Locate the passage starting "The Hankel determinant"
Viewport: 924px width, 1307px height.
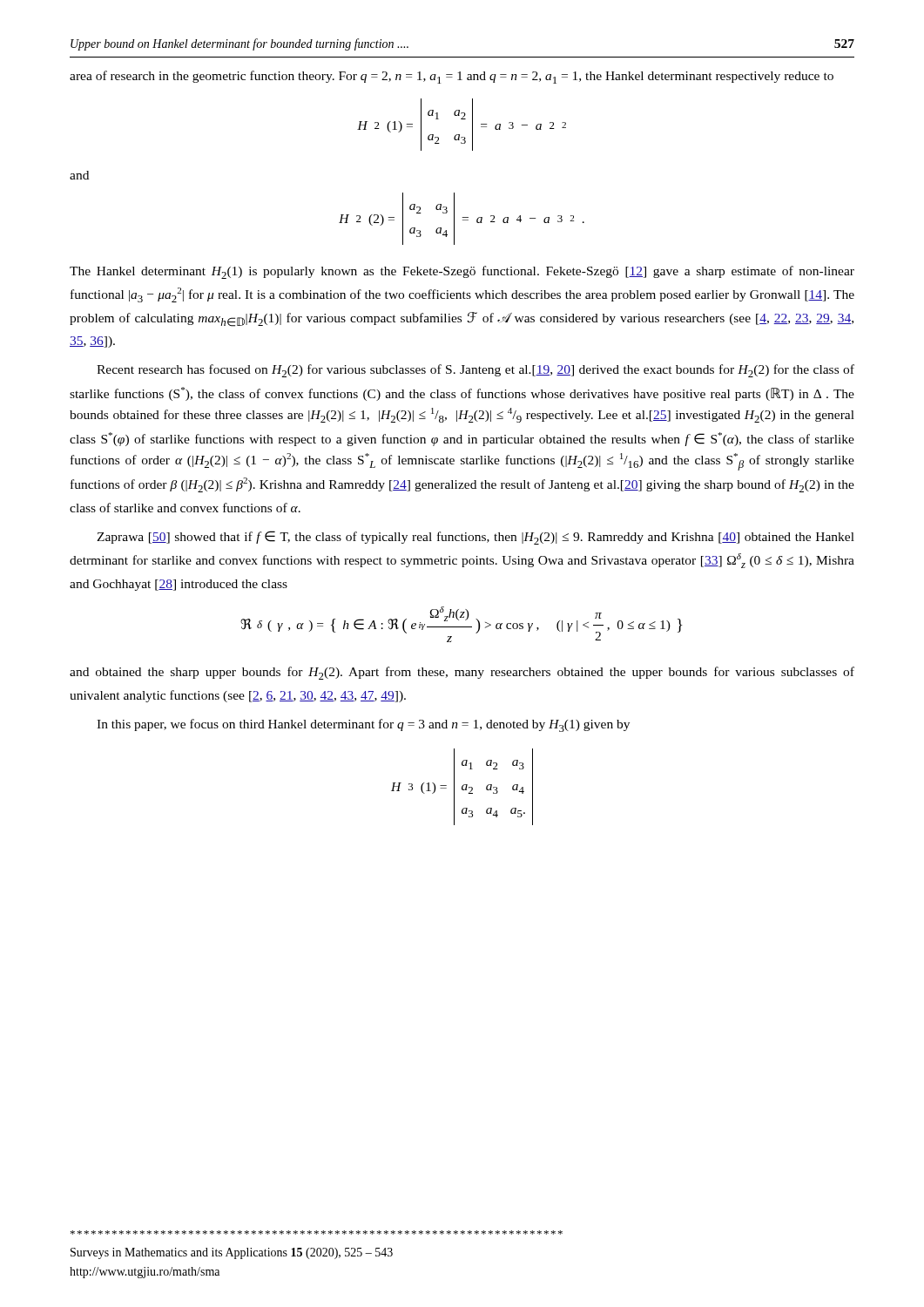click(x=462, y=305)
